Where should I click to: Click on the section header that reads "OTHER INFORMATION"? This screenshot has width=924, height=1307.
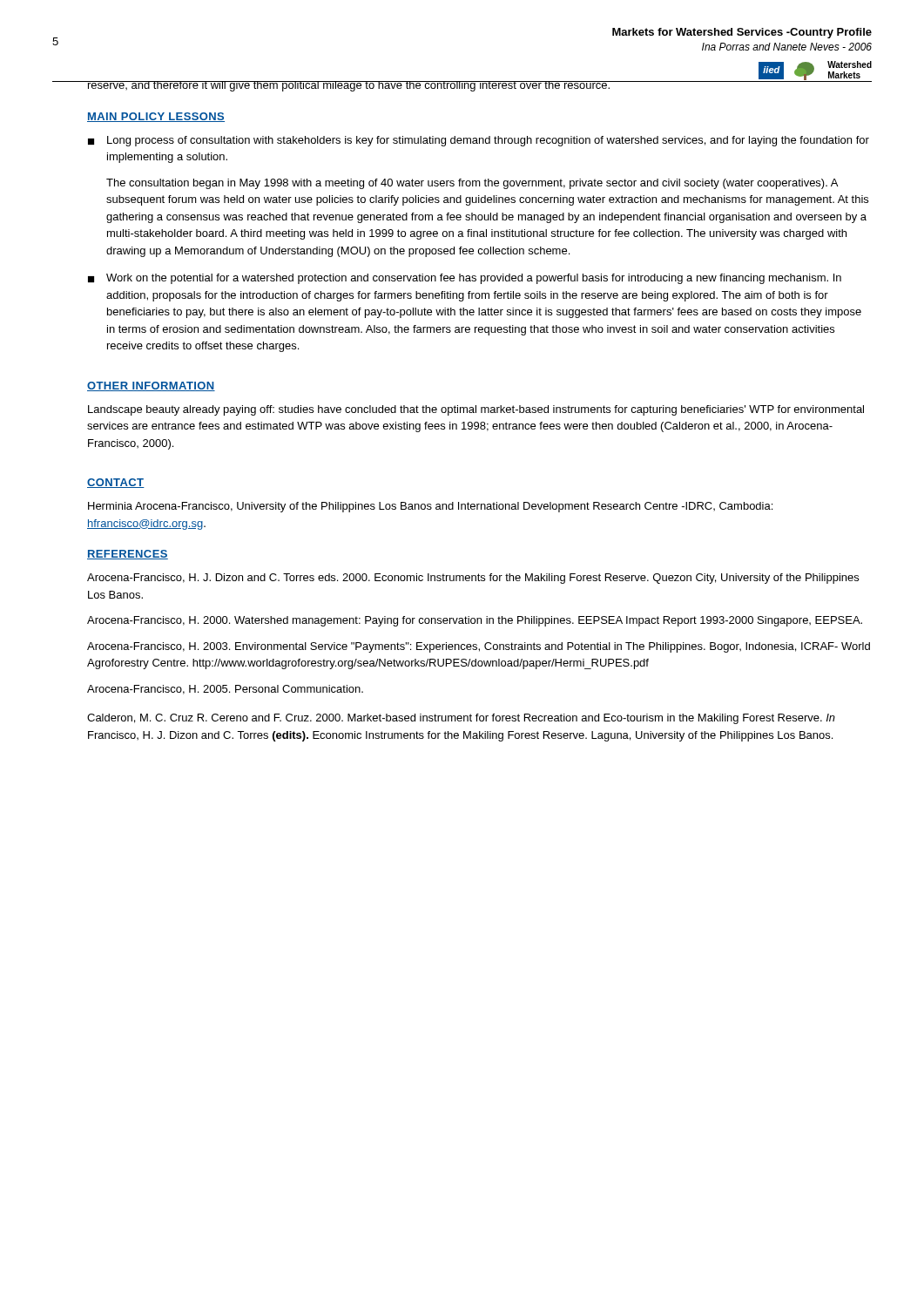tap(151, 385)
